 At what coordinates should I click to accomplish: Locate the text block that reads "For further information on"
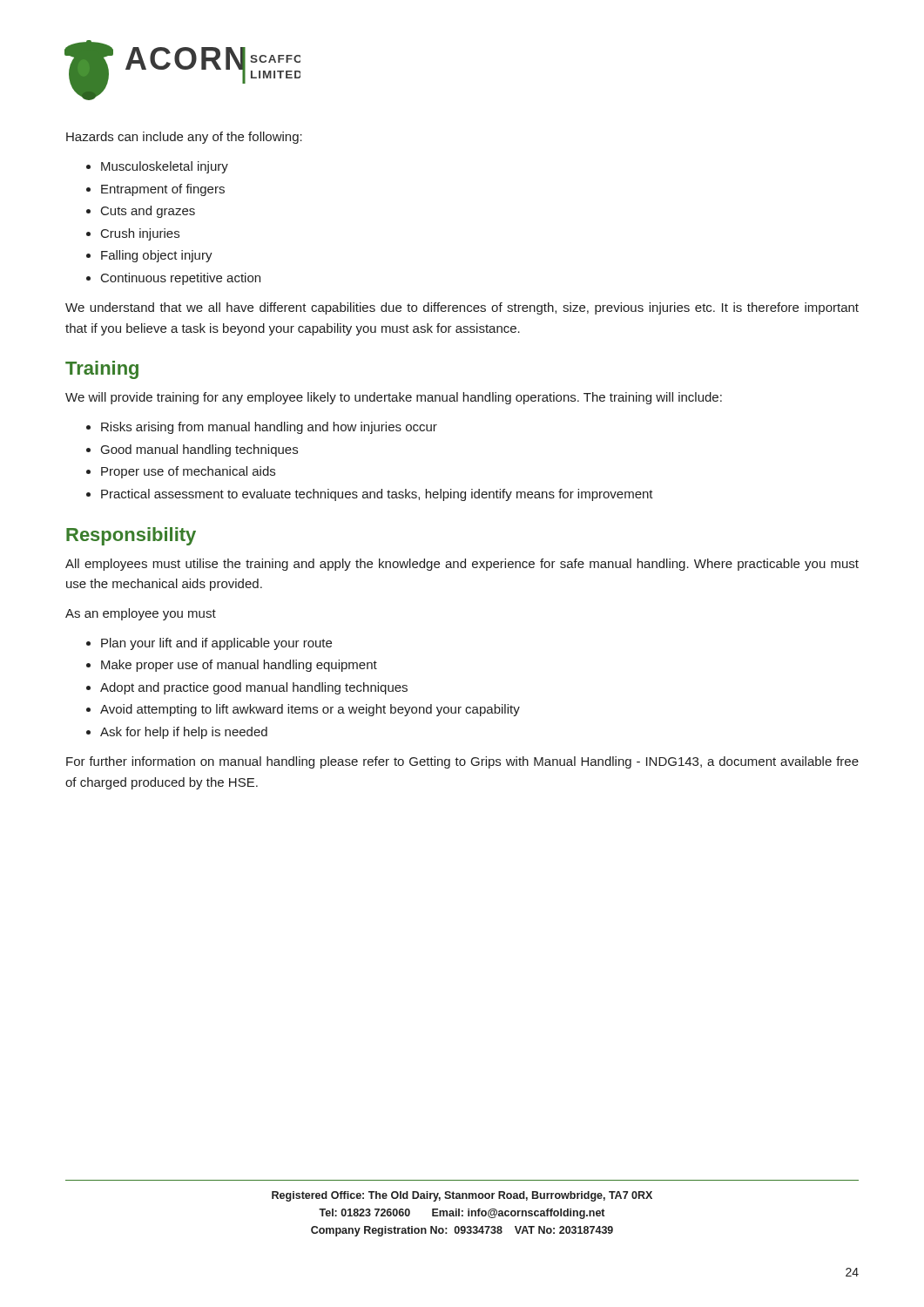point(462,771)
